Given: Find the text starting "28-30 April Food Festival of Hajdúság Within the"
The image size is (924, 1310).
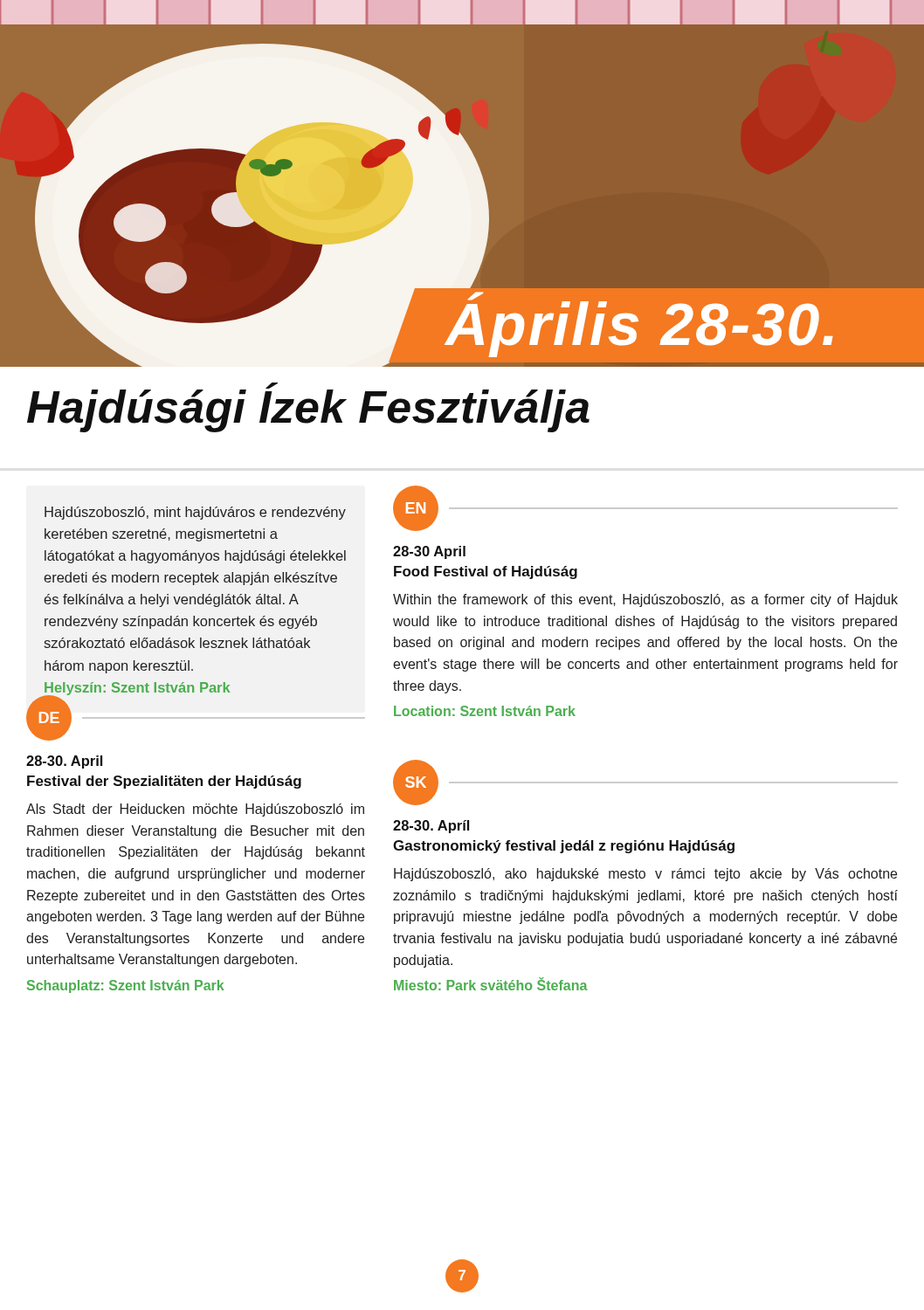Looking at the screenshot, I should coord(645,631).
